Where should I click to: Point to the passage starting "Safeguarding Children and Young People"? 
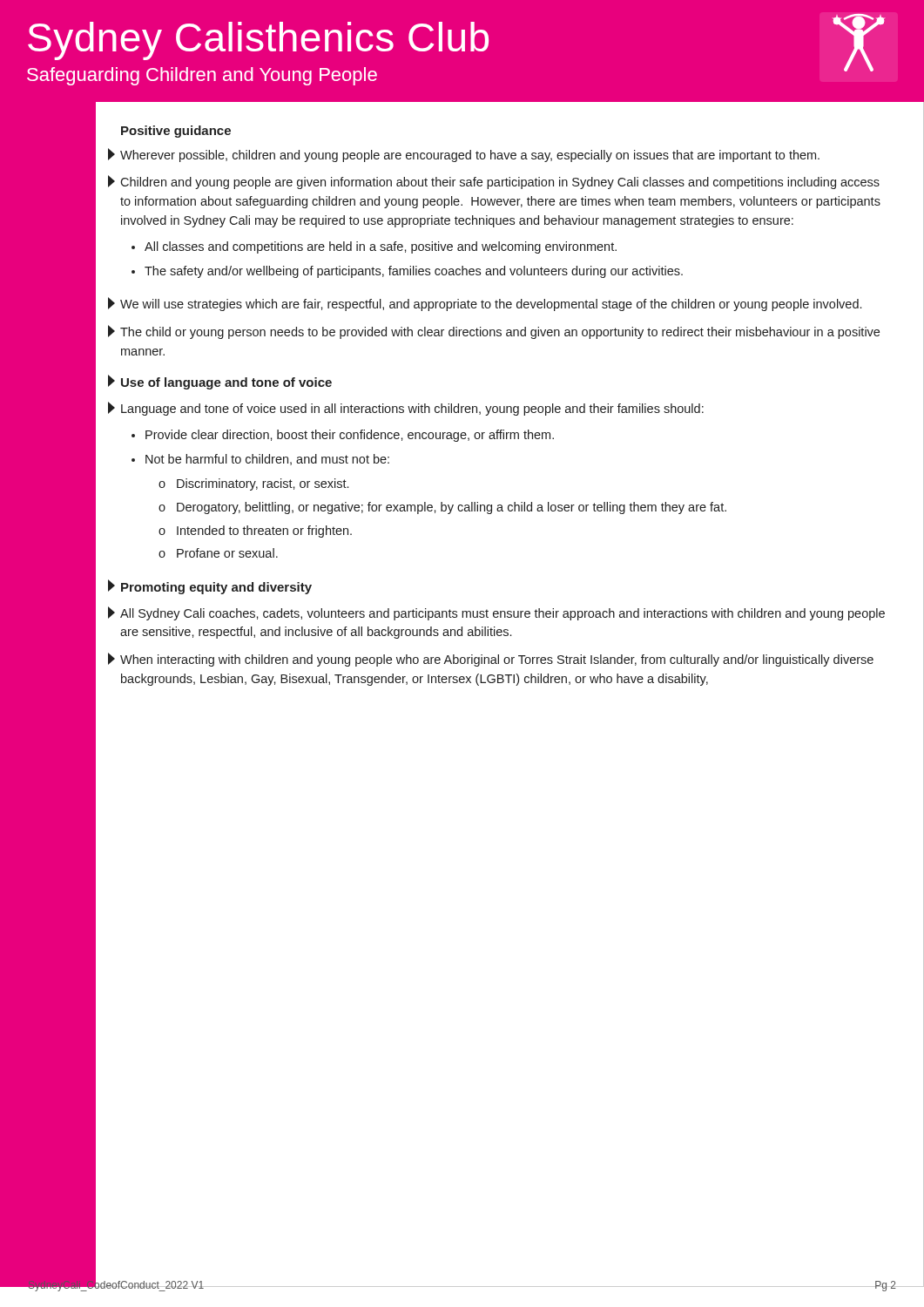[x=202, y=74]
